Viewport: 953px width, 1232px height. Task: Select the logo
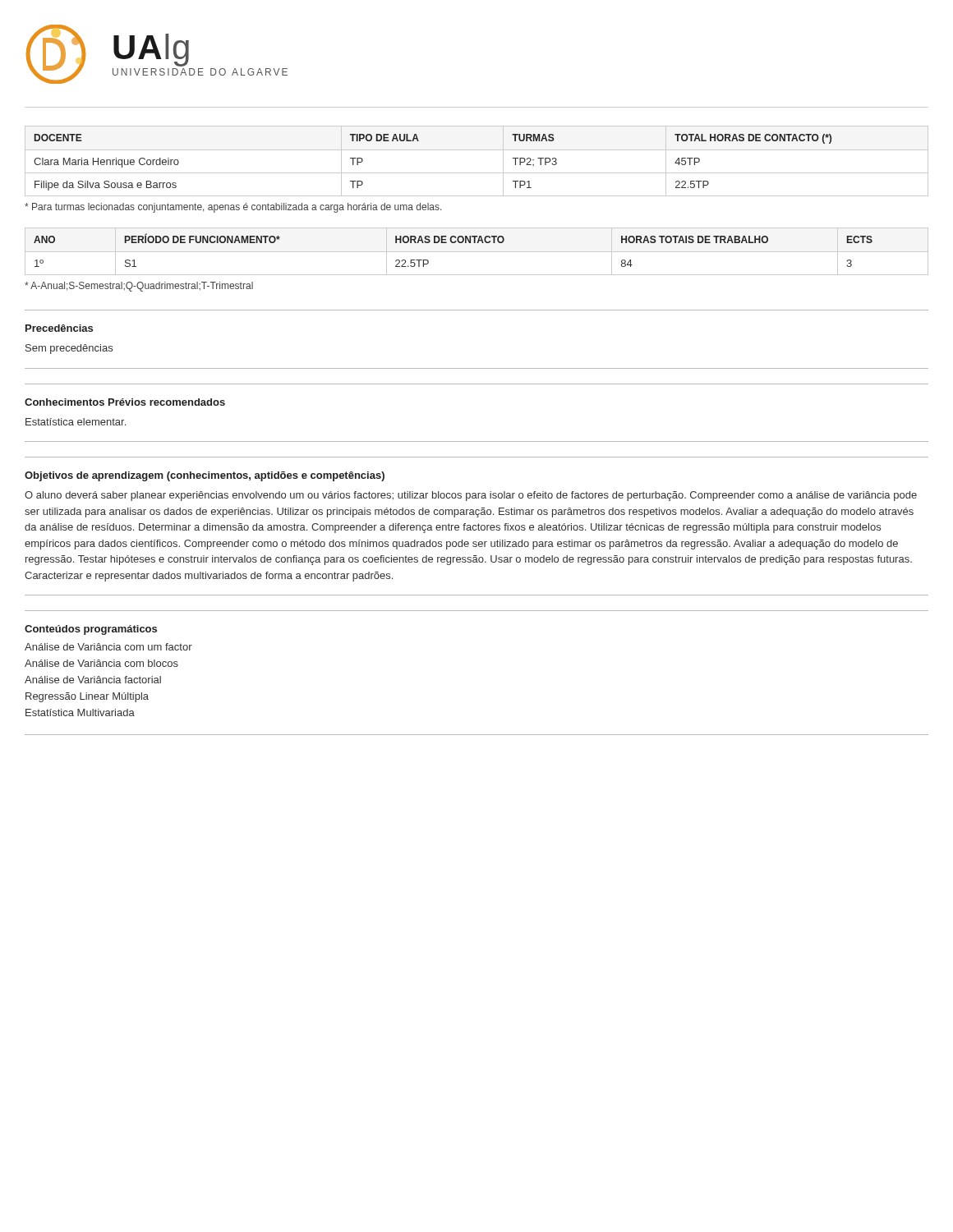coord(476,54)
